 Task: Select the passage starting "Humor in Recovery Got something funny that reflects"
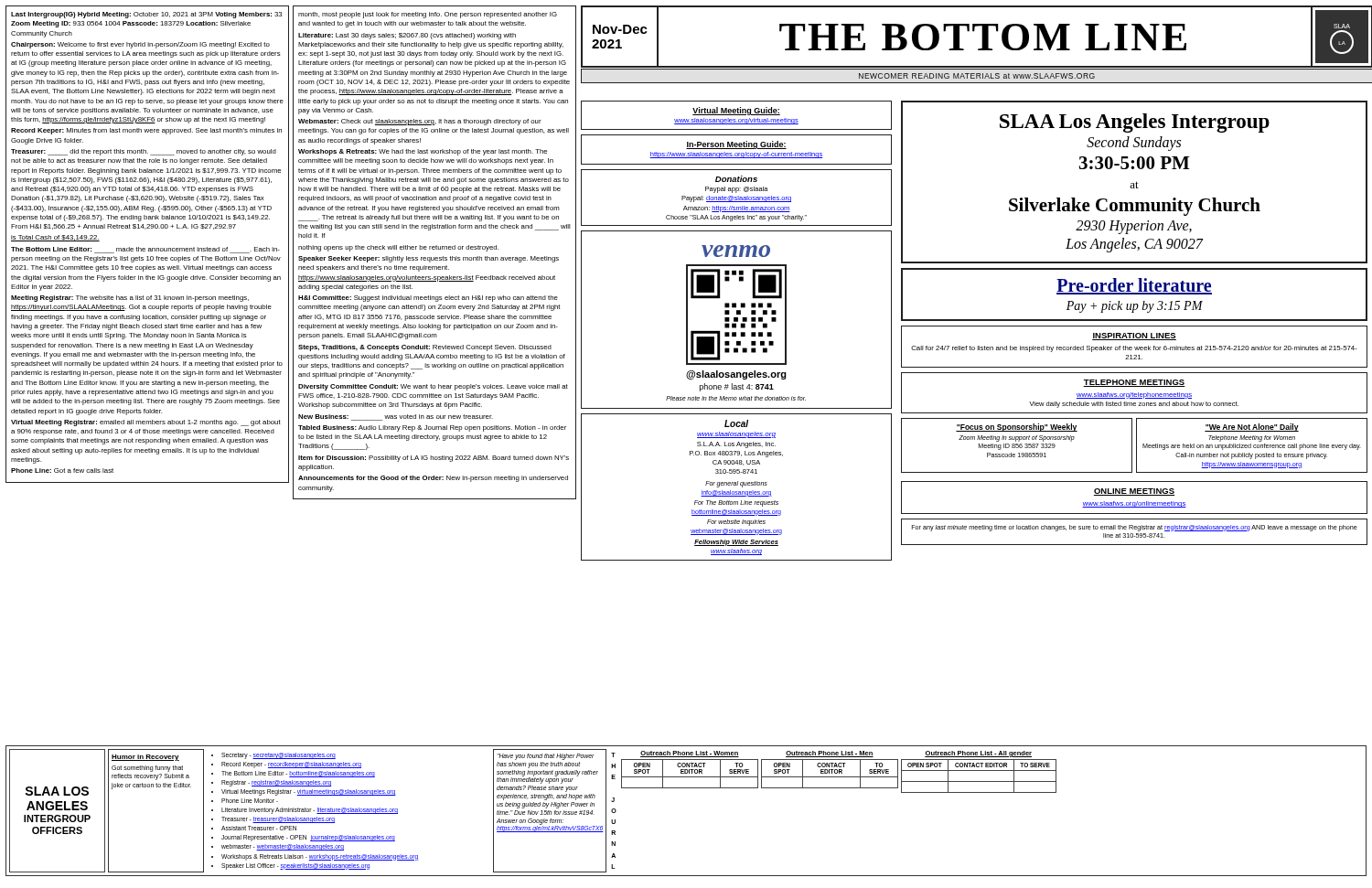point(156,771)
